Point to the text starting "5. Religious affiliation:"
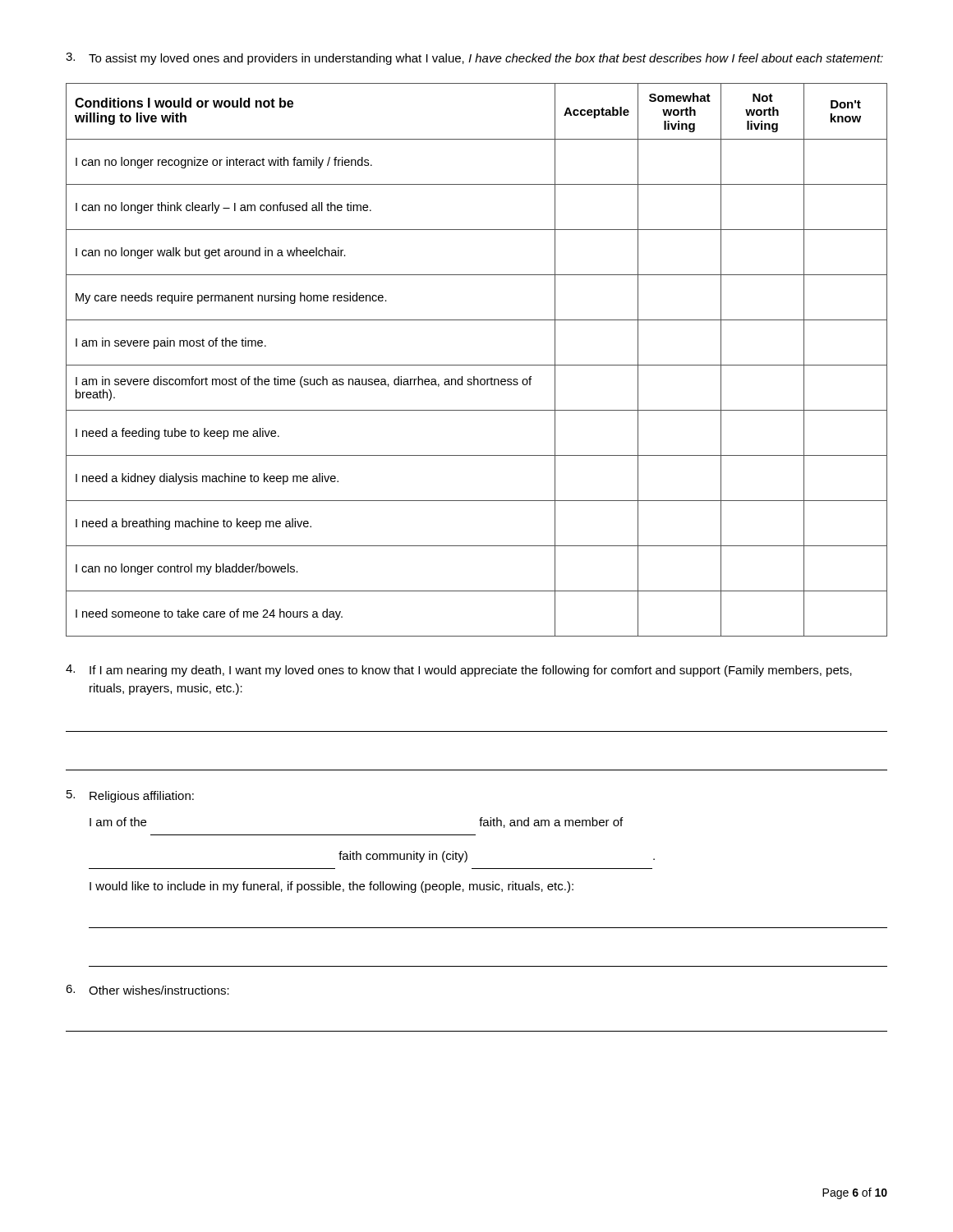This screenshot has height=1232, width=953. coord(130,796)
